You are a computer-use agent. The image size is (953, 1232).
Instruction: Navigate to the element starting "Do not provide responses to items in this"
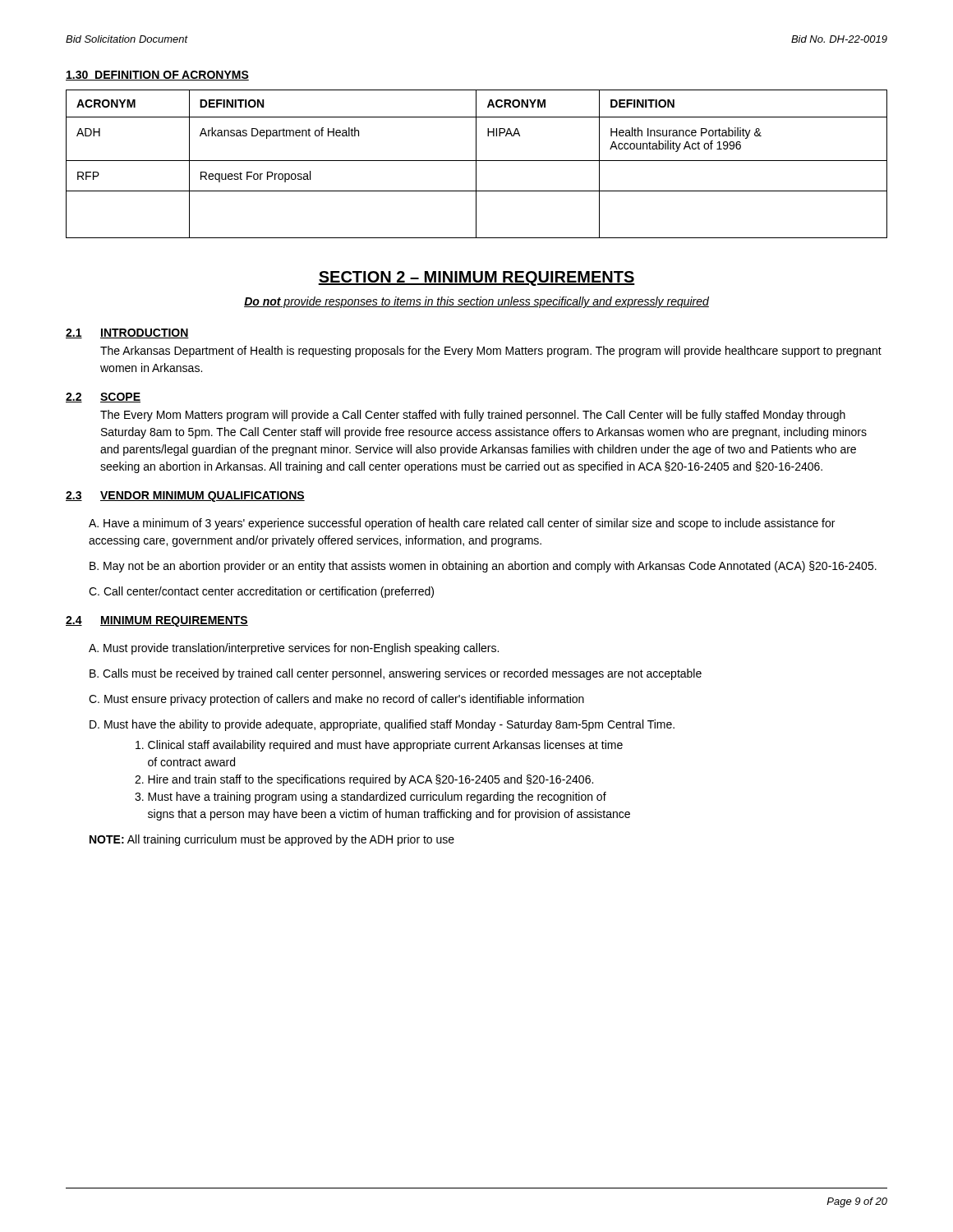click(x=476, y=301)
